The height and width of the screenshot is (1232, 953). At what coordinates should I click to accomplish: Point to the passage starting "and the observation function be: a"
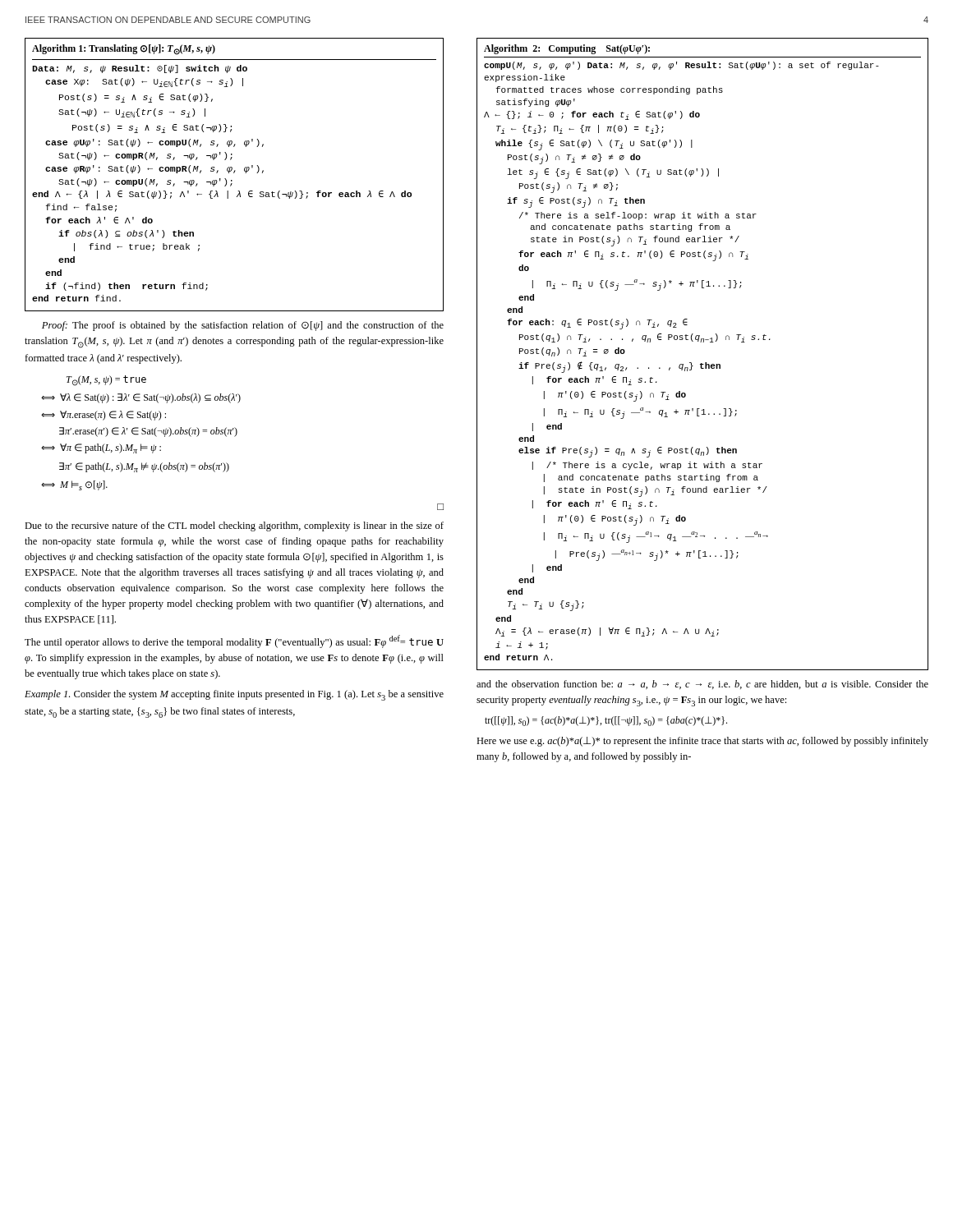[x=702, y=693]
